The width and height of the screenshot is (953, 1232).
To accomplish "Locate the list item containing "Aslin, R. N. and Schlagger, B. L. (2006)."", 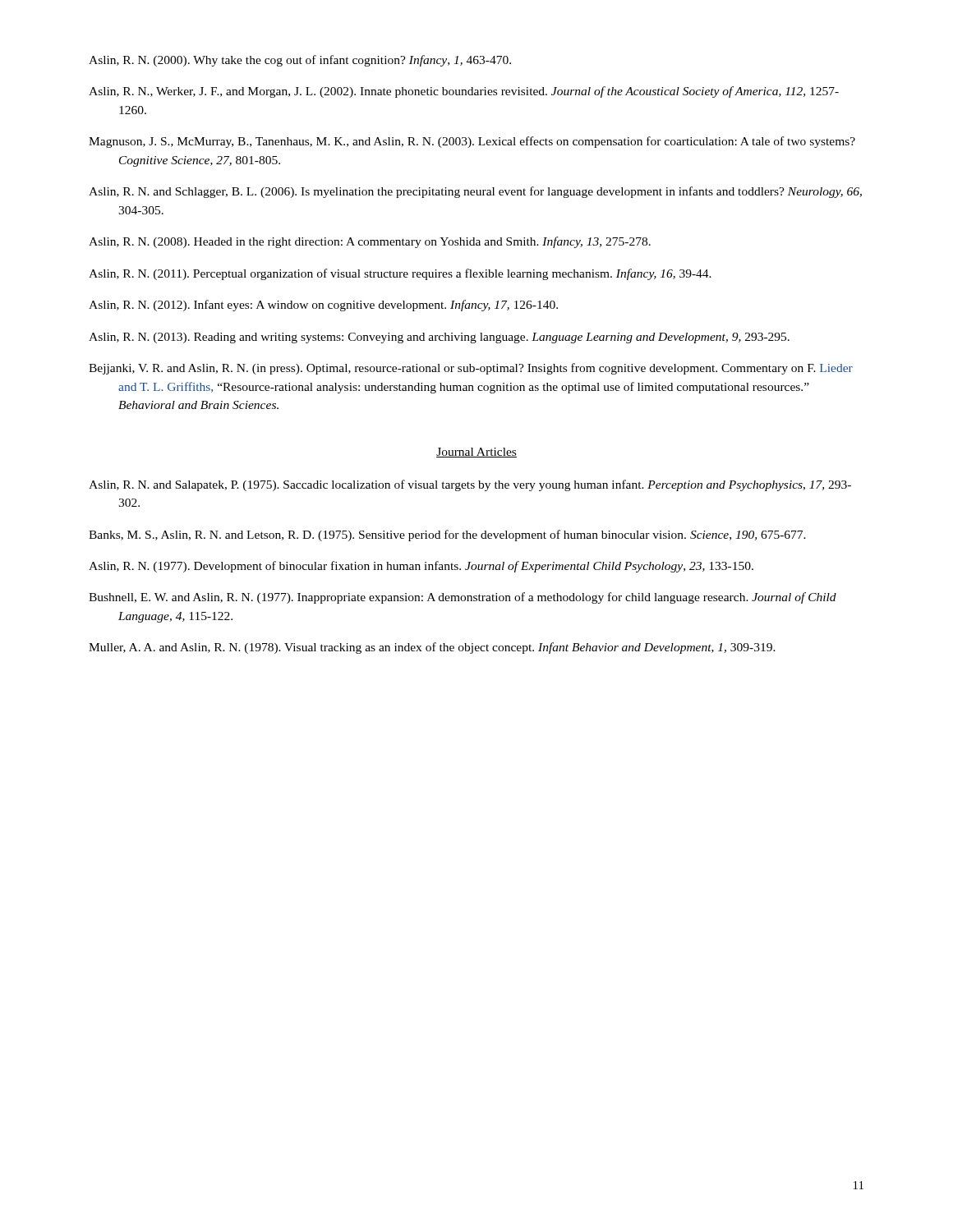I will click(476, 201).
